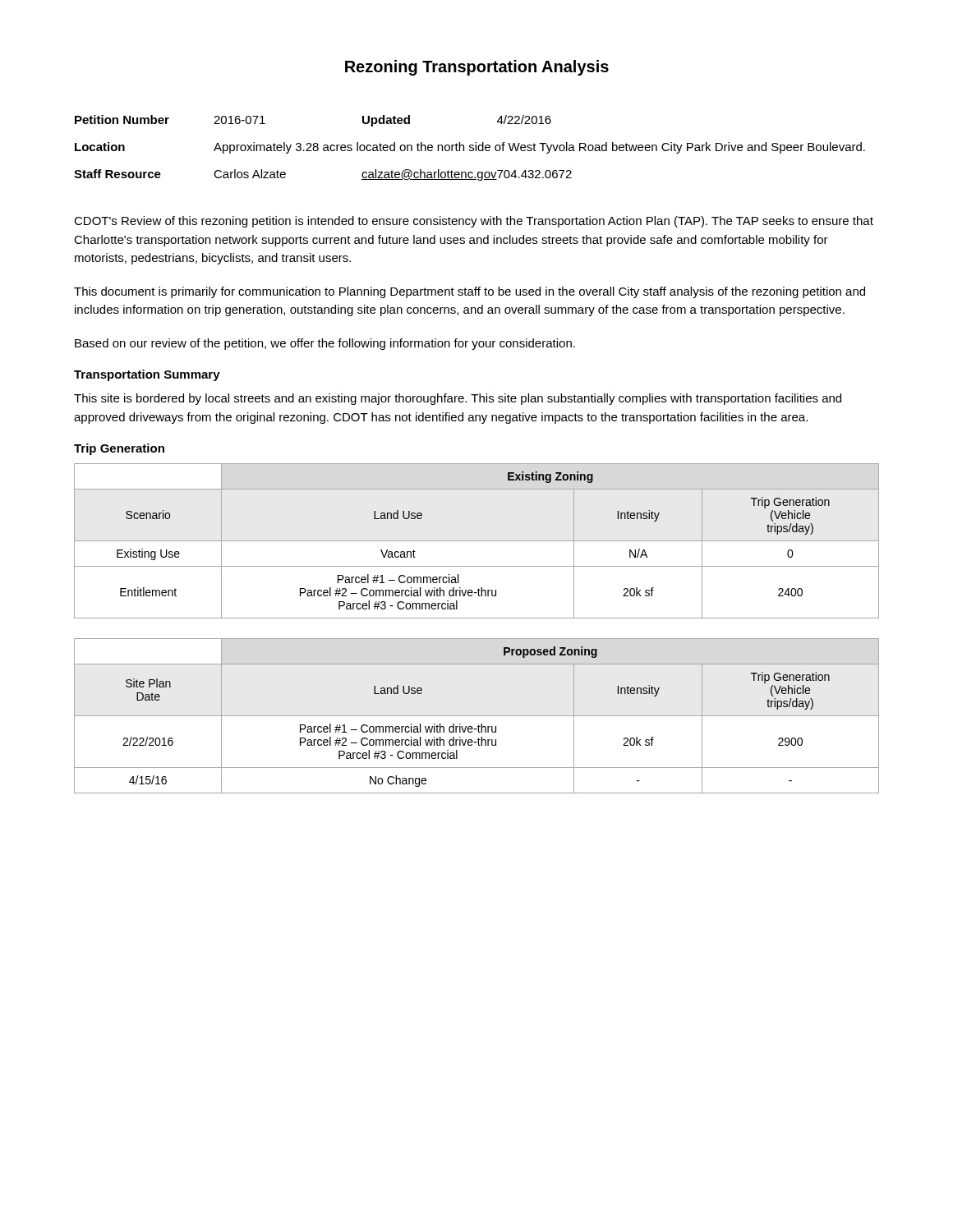Locate the text block containing "This document is"
Image resolution: width=953 pixels, height=1232 pixels.
[x=476, y=301]
